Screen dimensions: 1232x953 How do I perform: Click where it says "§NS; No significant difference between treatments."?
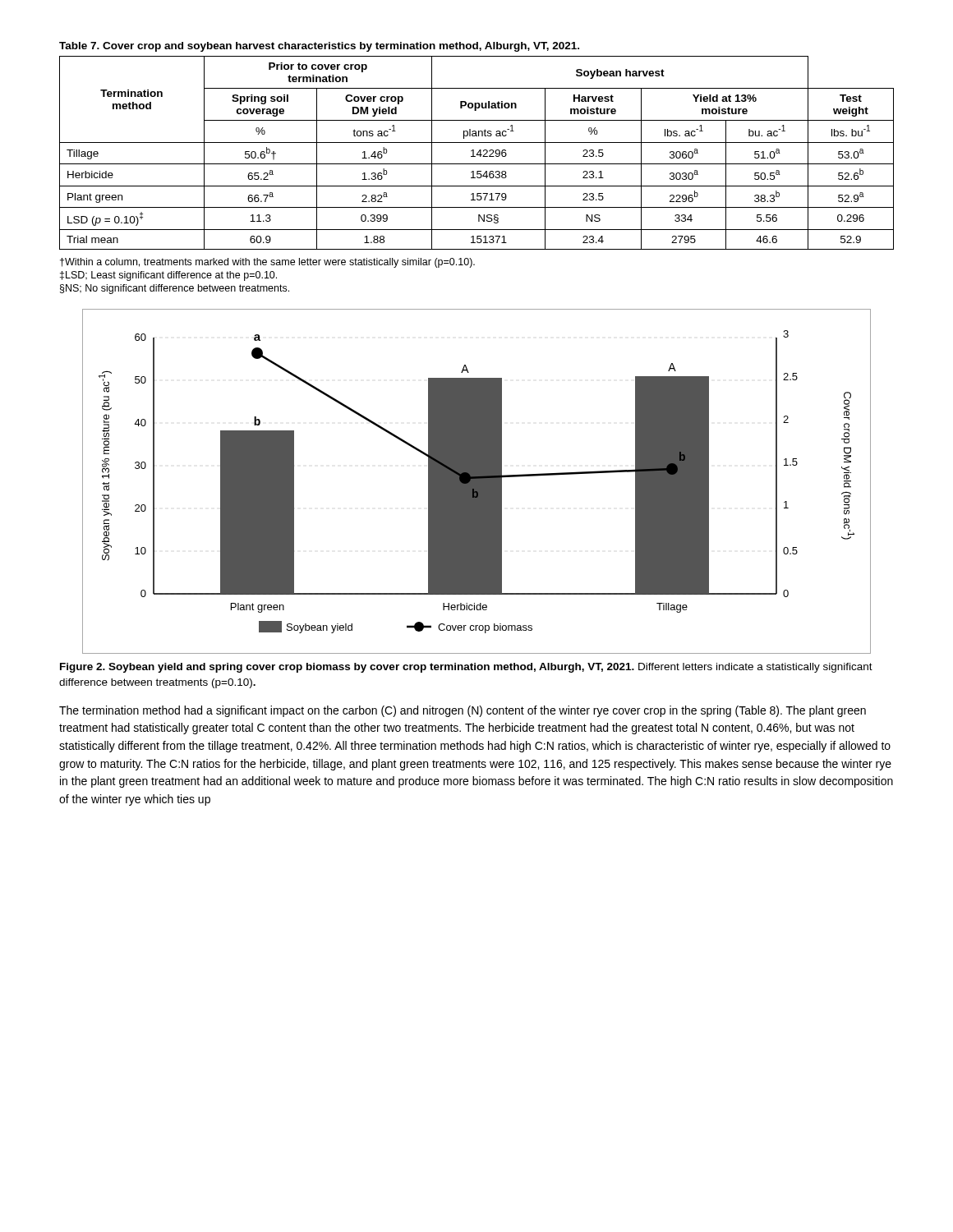(x=175, y=288)
